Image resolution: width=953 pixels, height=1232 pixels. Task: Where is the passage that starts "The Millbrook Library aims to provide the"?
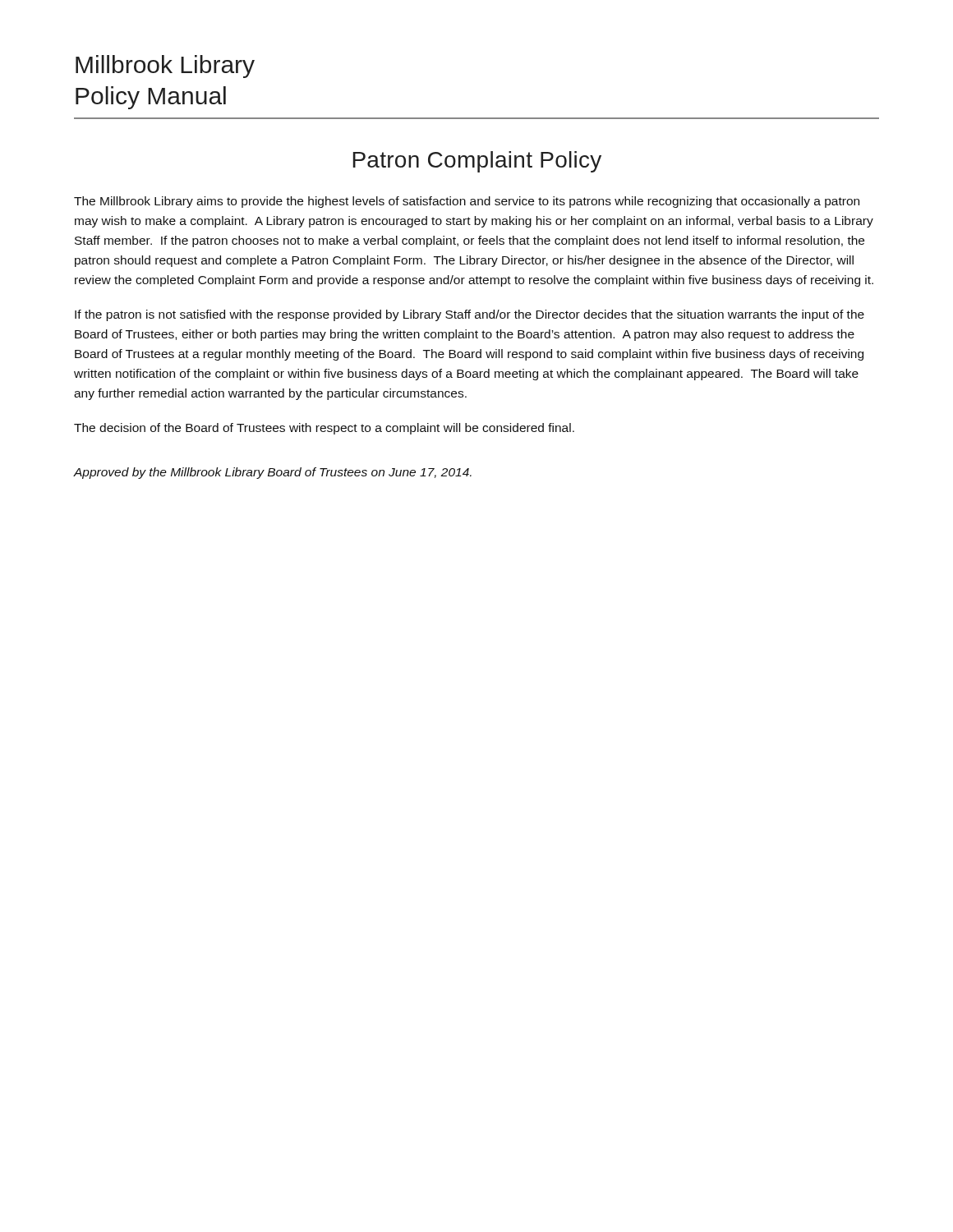coord(474,240)
